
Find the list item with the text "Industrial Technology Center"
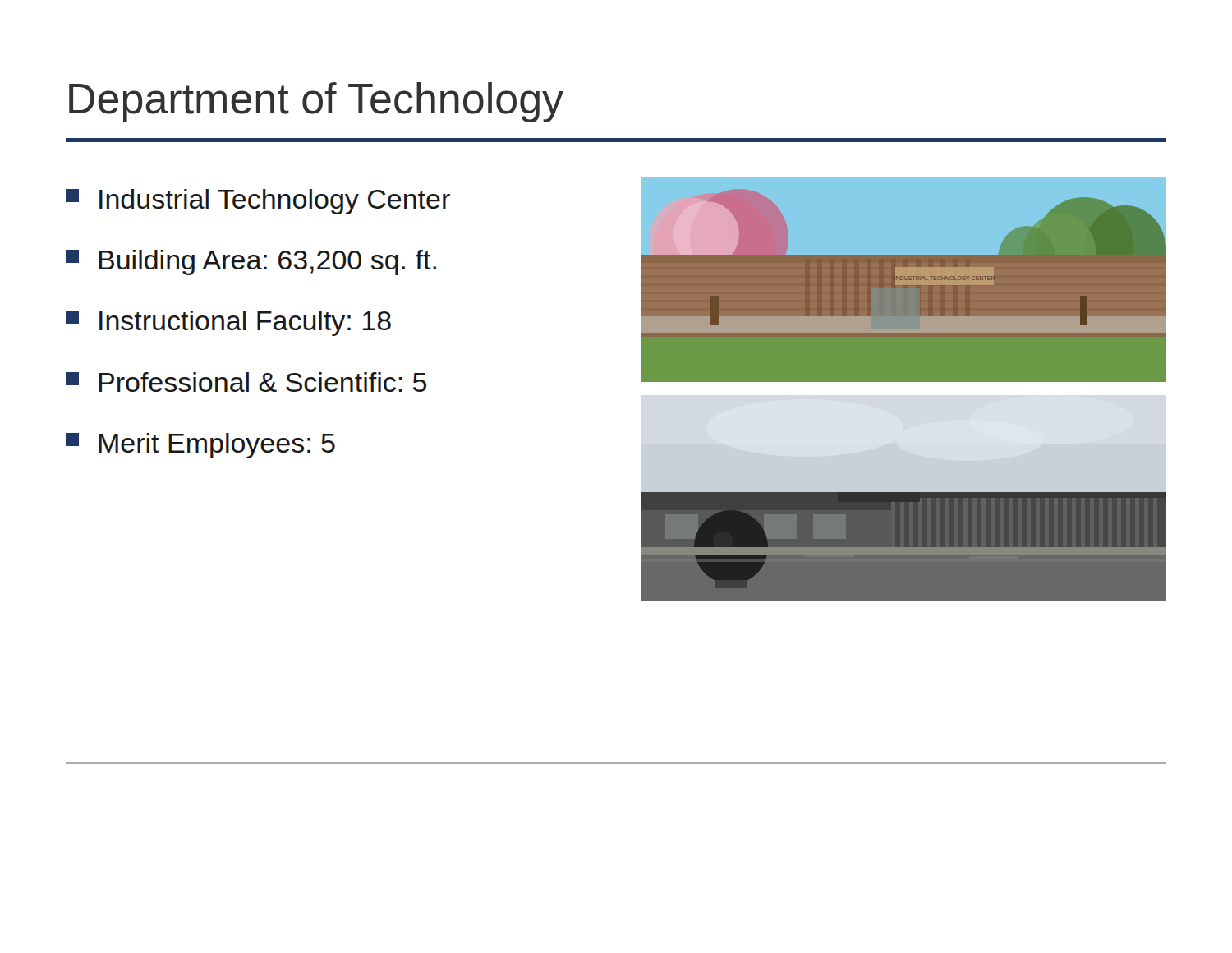pos(258,199)
